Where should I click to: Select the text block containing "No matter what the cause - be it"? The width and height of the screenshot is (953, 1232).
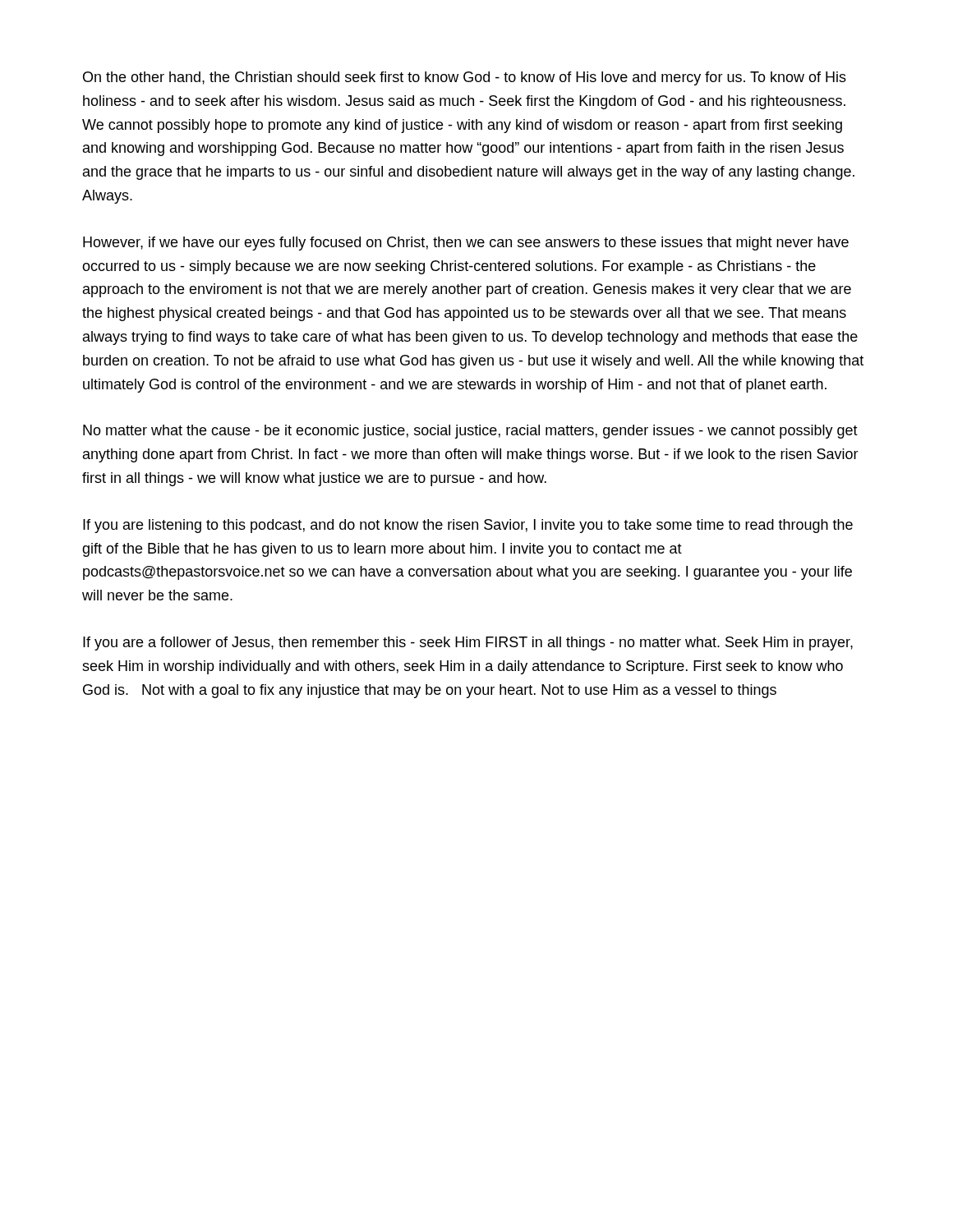tap(470, 454)
